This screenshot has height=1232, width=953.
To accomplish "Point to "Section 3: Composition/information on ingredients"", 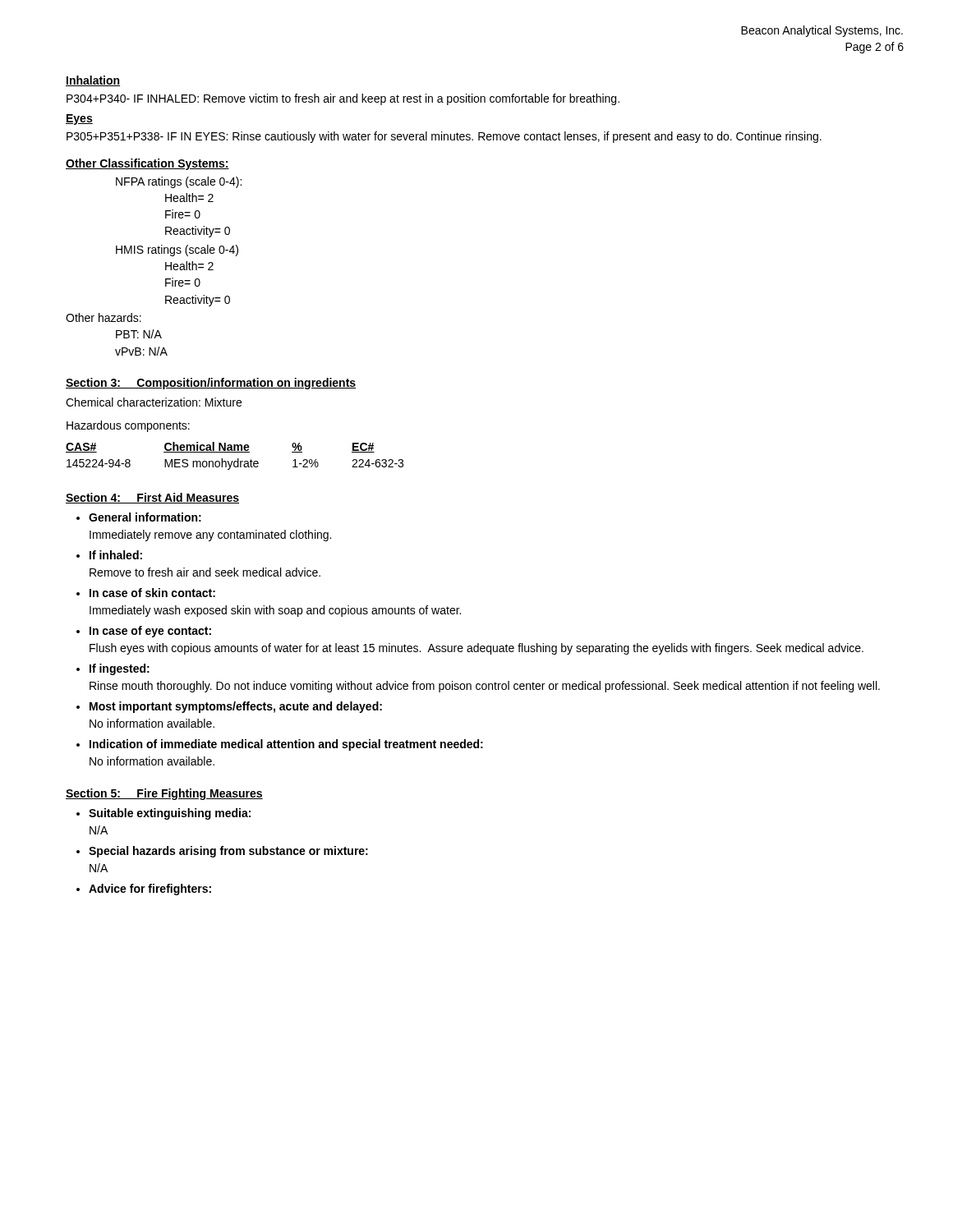I will click(211, 383).
